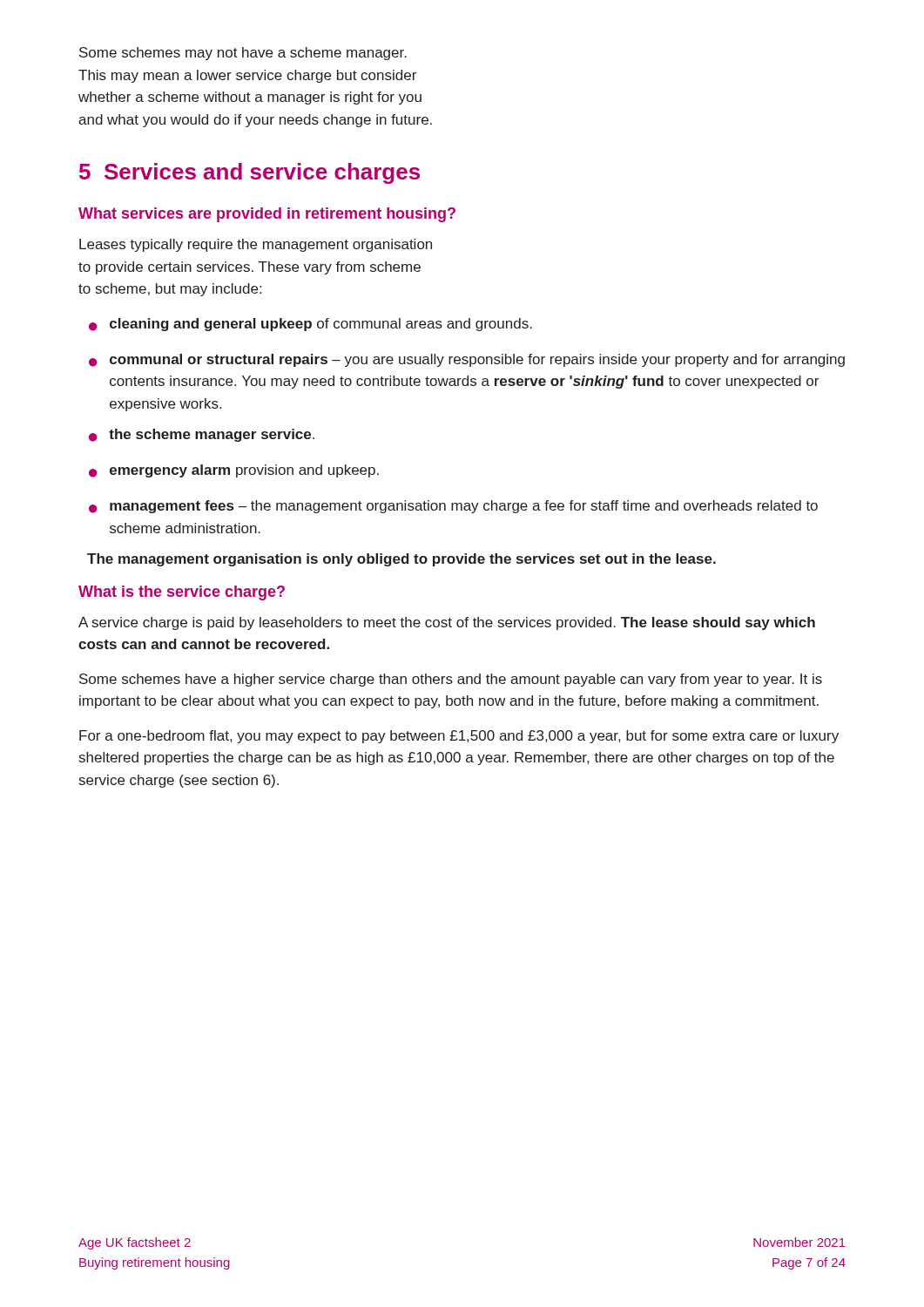Find the passage starting "What services are provided in retirement housing?"
Viewport: 924px width, 1307px height.
pos(267,213)
